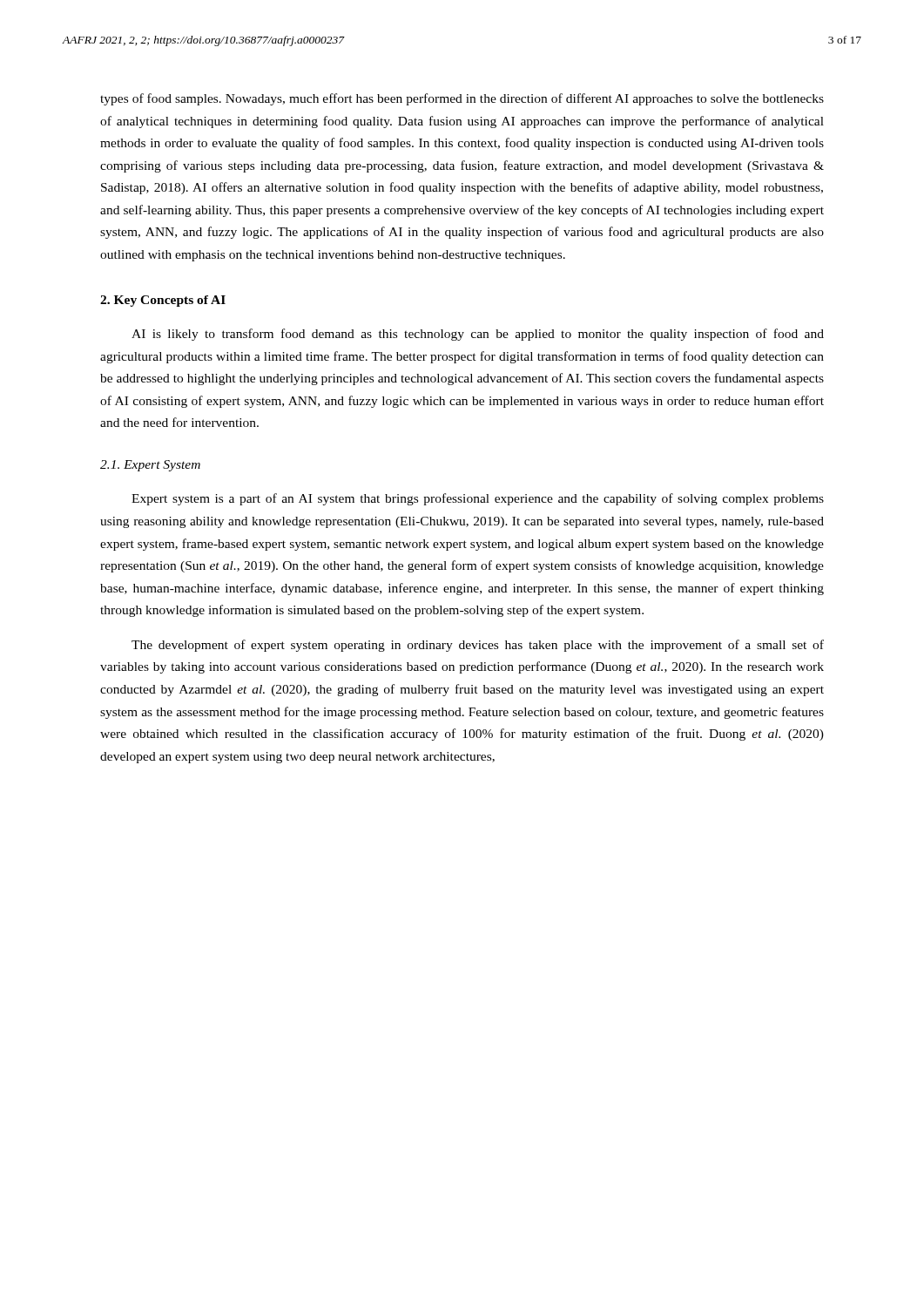
Task: Find the block on this page that starts "AI is likely"
Action: coord(462,378)
